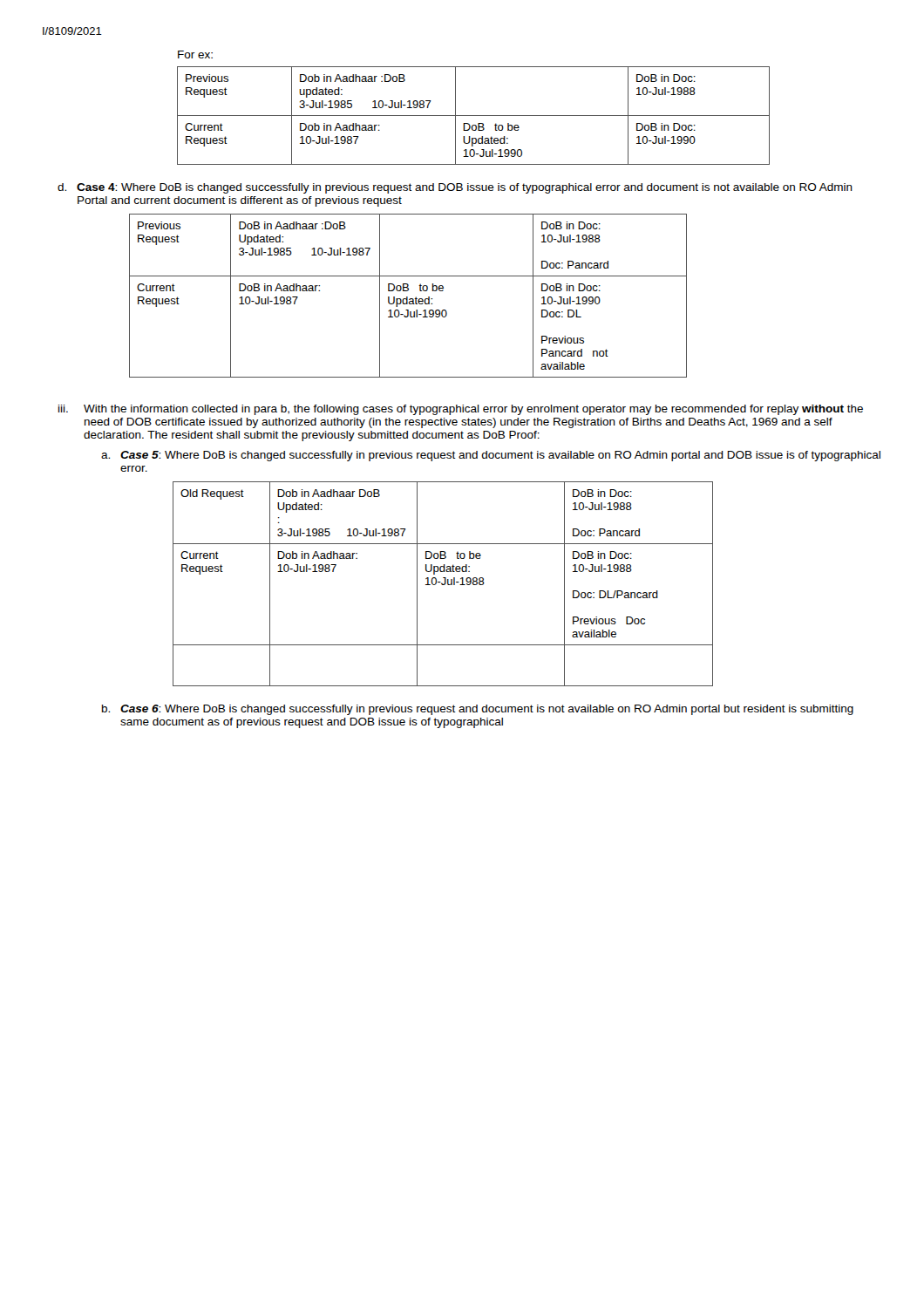The image size is (924, 1308).
Task: Select the table that reads "DoB in Doc: 10-Jul-1990 Doc:"
Action: coord(506,296)
